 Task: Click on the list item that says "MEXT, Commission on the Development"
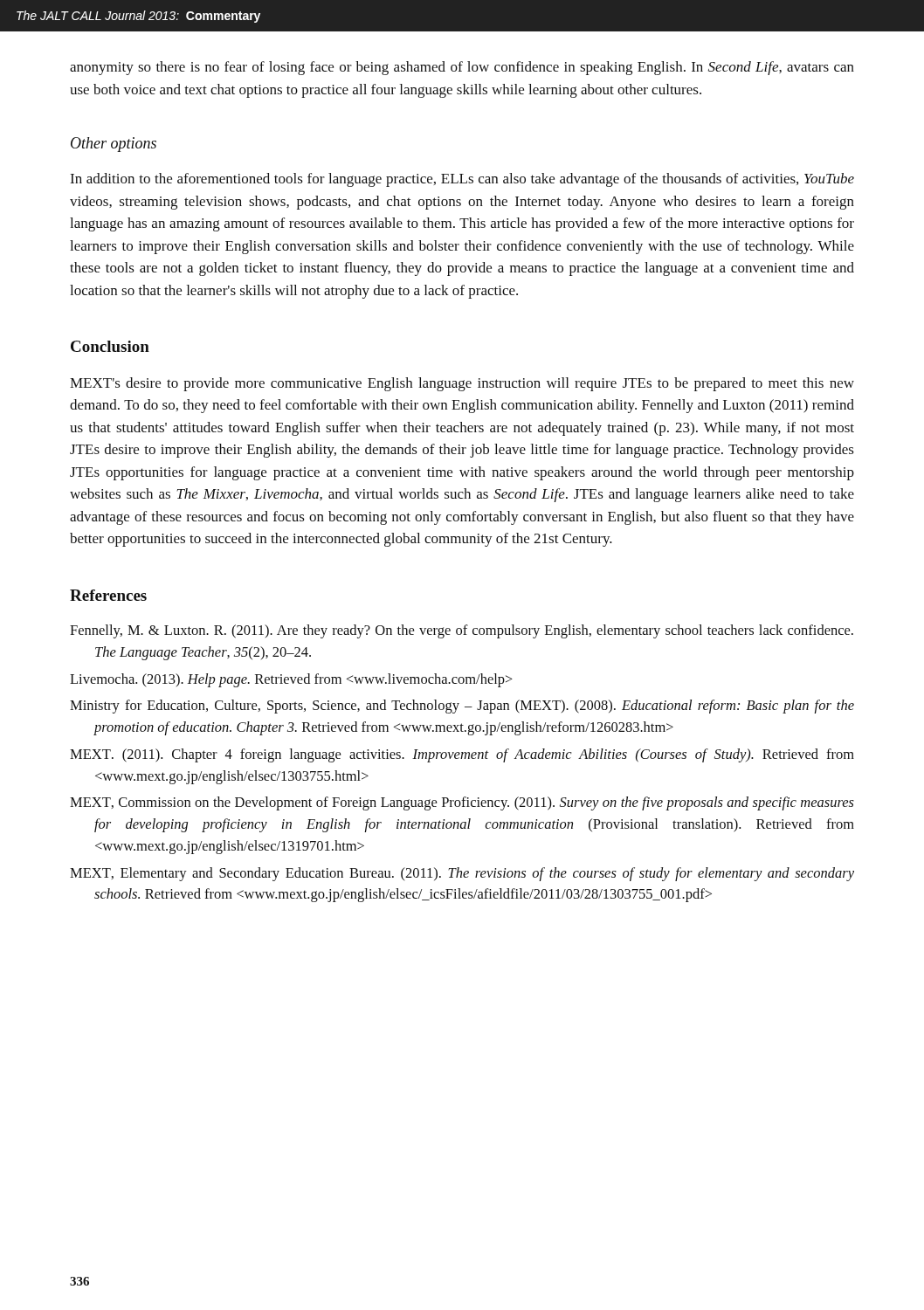pos(462,824)
